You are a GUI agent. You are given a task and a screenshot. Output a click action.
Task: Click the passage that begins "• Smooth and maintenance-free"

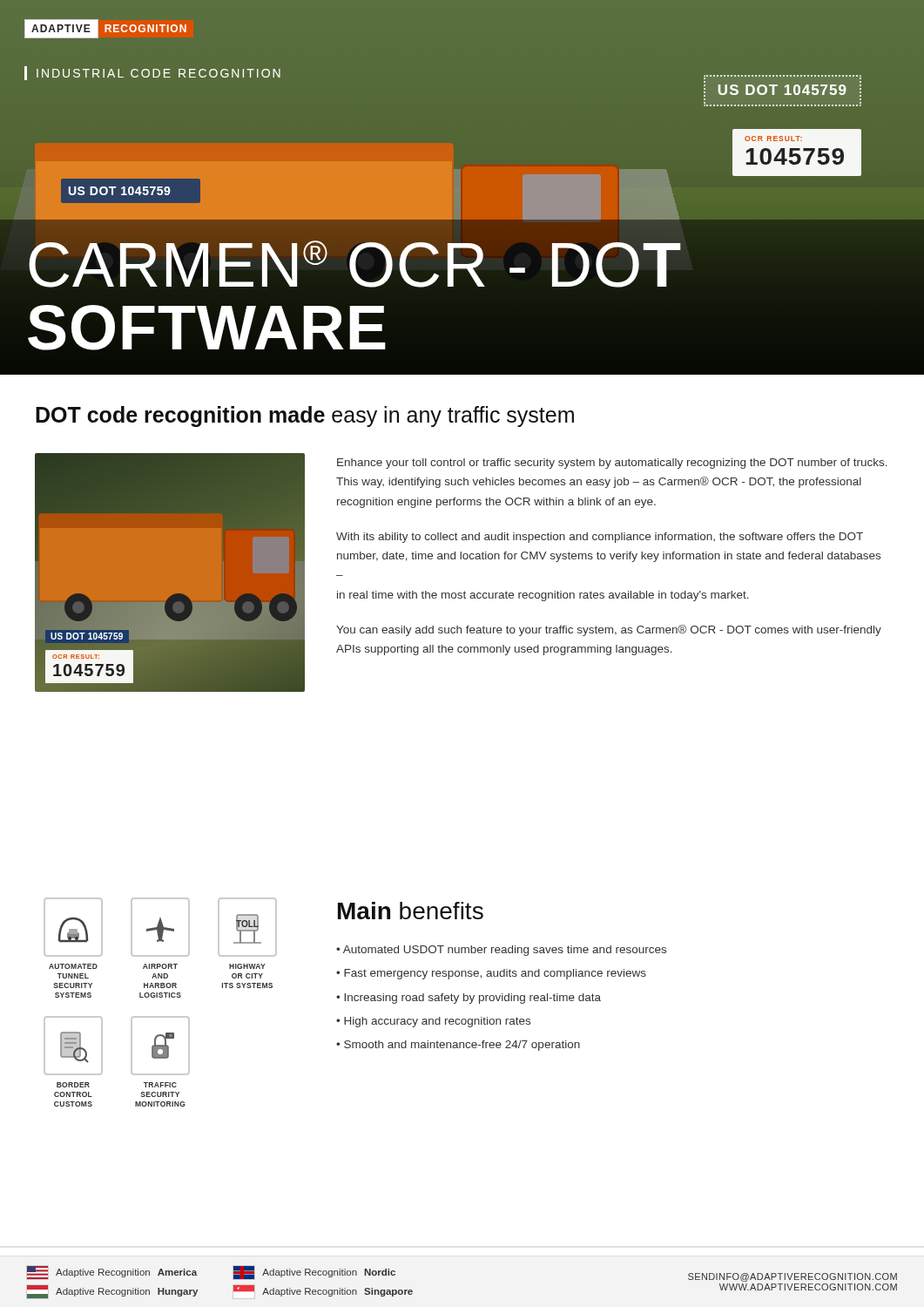point(458,1044)
